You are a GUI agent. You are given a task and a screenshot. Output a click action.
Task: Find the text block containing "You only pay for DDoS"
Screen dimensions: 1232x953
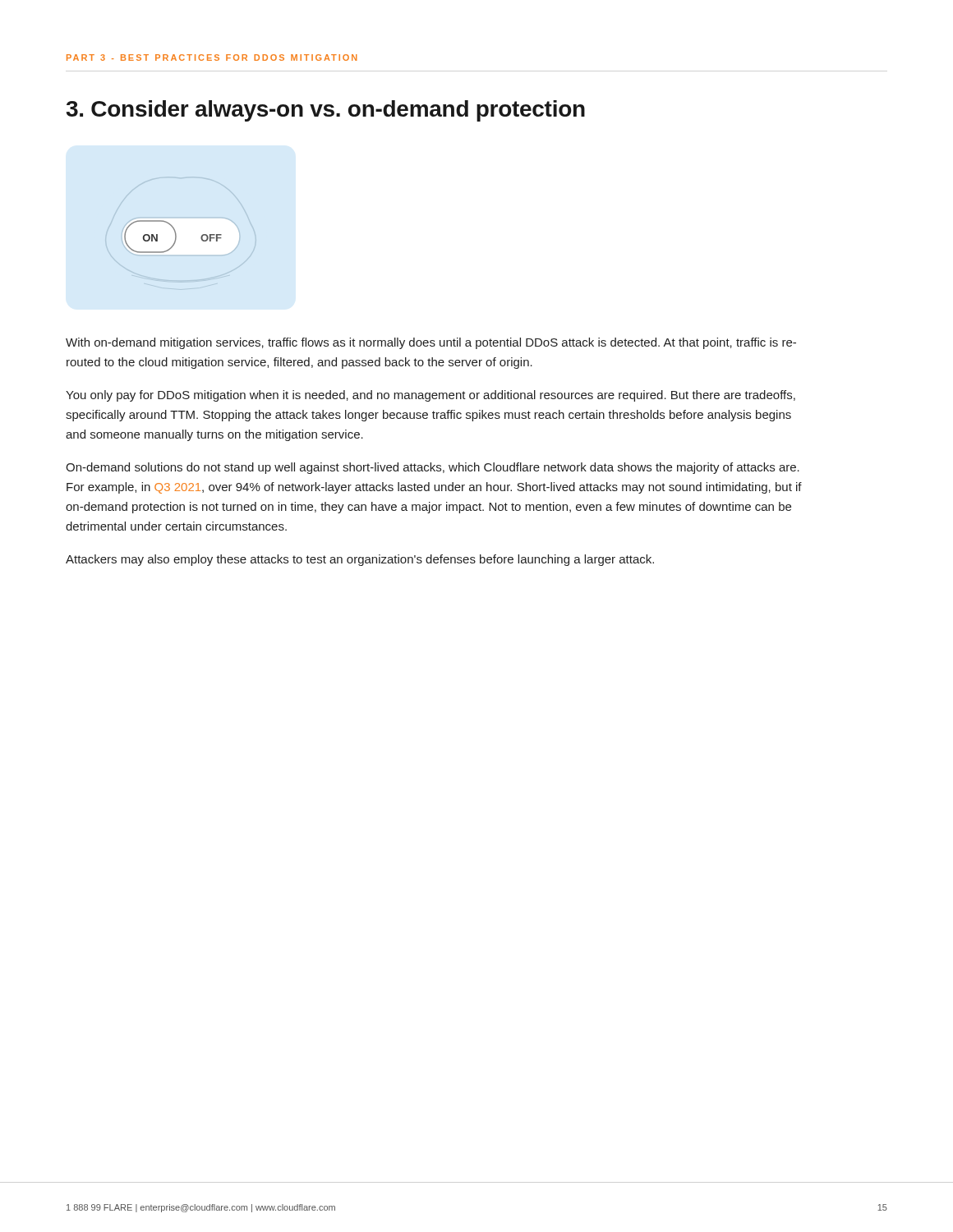[x=431, y=414]
